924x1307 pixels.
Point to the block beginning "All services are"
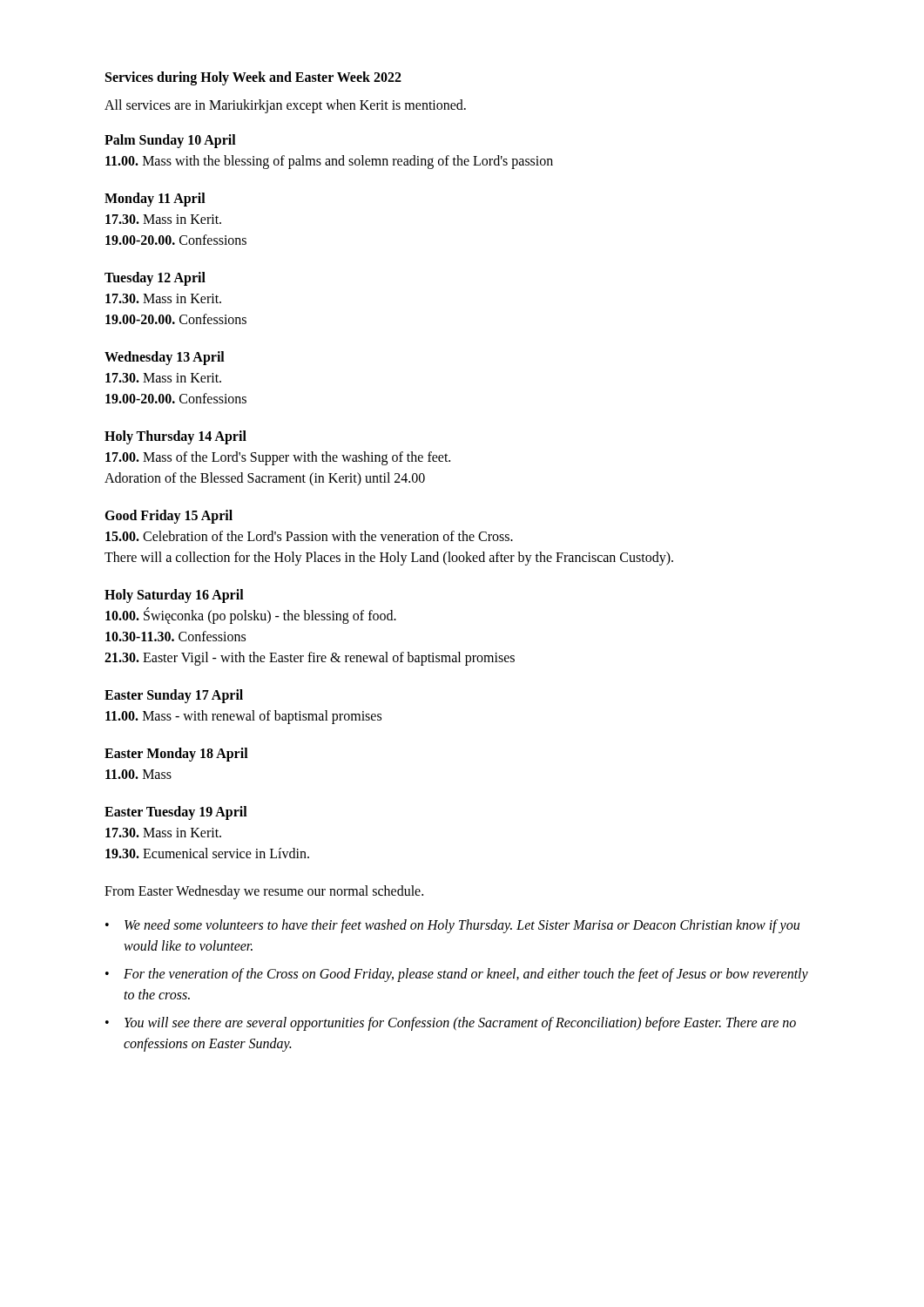tap(286, 105)
